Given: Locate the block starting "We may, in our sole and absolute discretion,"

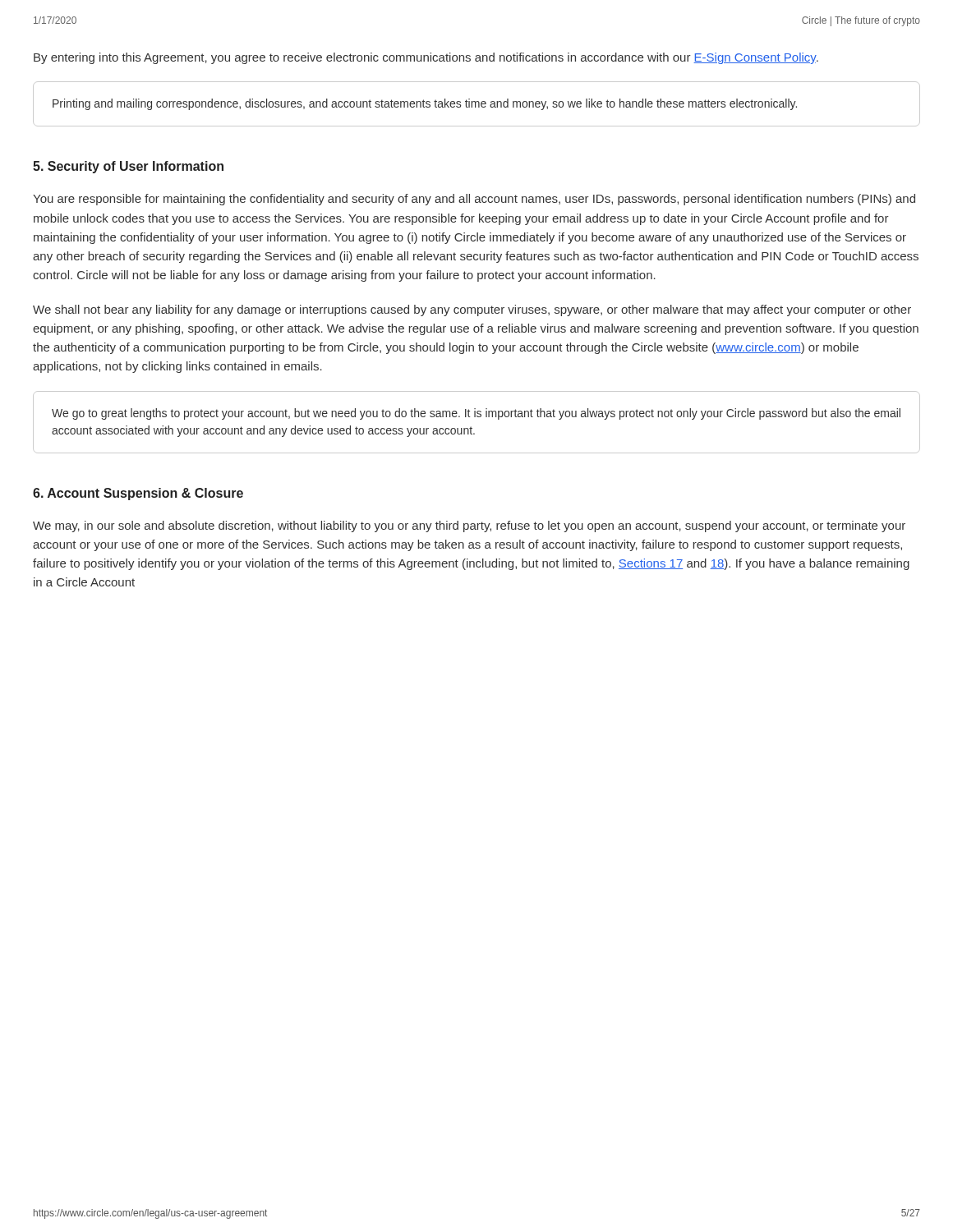Looking at the screenshot, I should (x=471, y=553).
